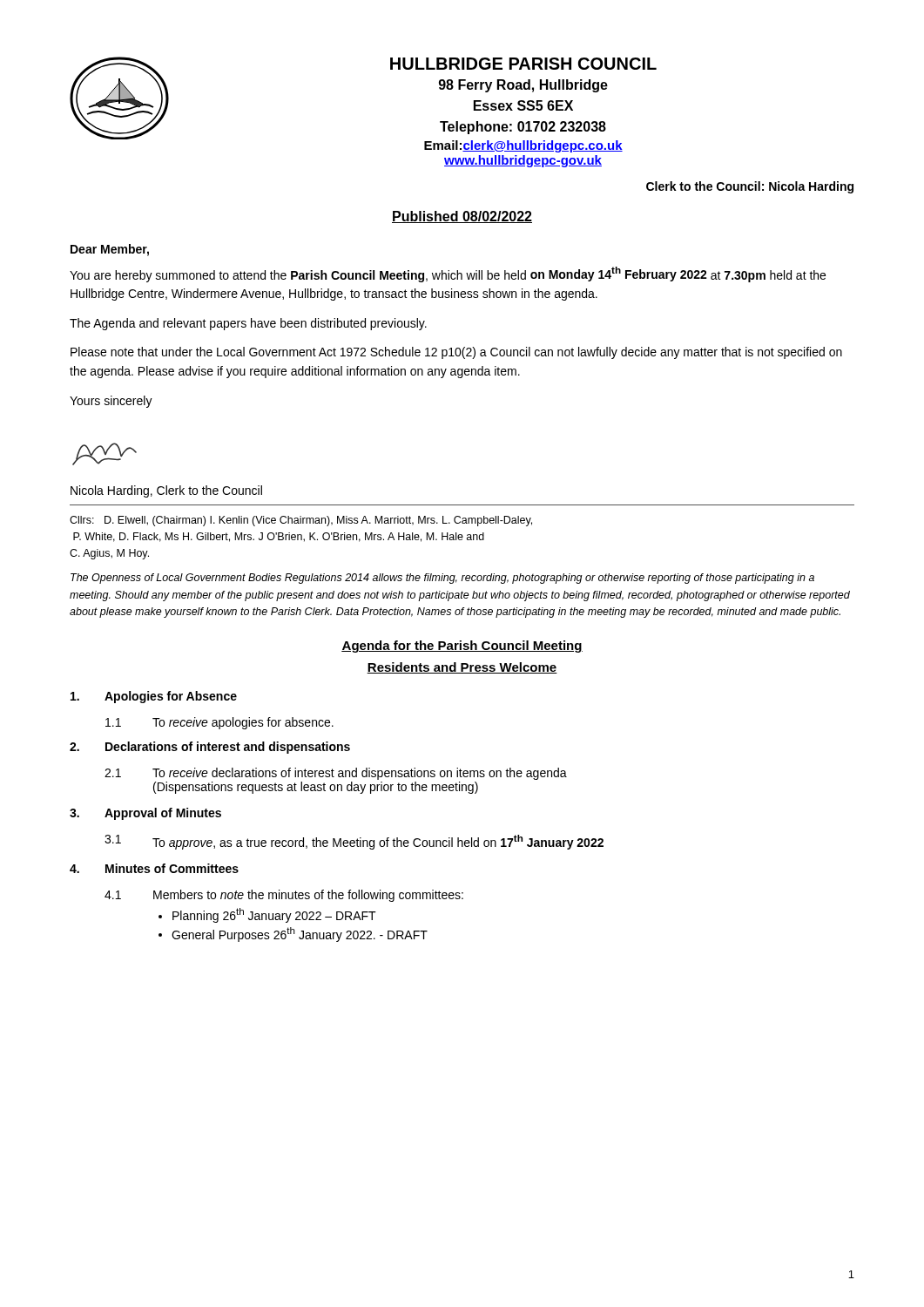Select the passage starting "3. Approval of Minutes"
This screenshot has width=924, height=1307.
[x=145, y=814]
